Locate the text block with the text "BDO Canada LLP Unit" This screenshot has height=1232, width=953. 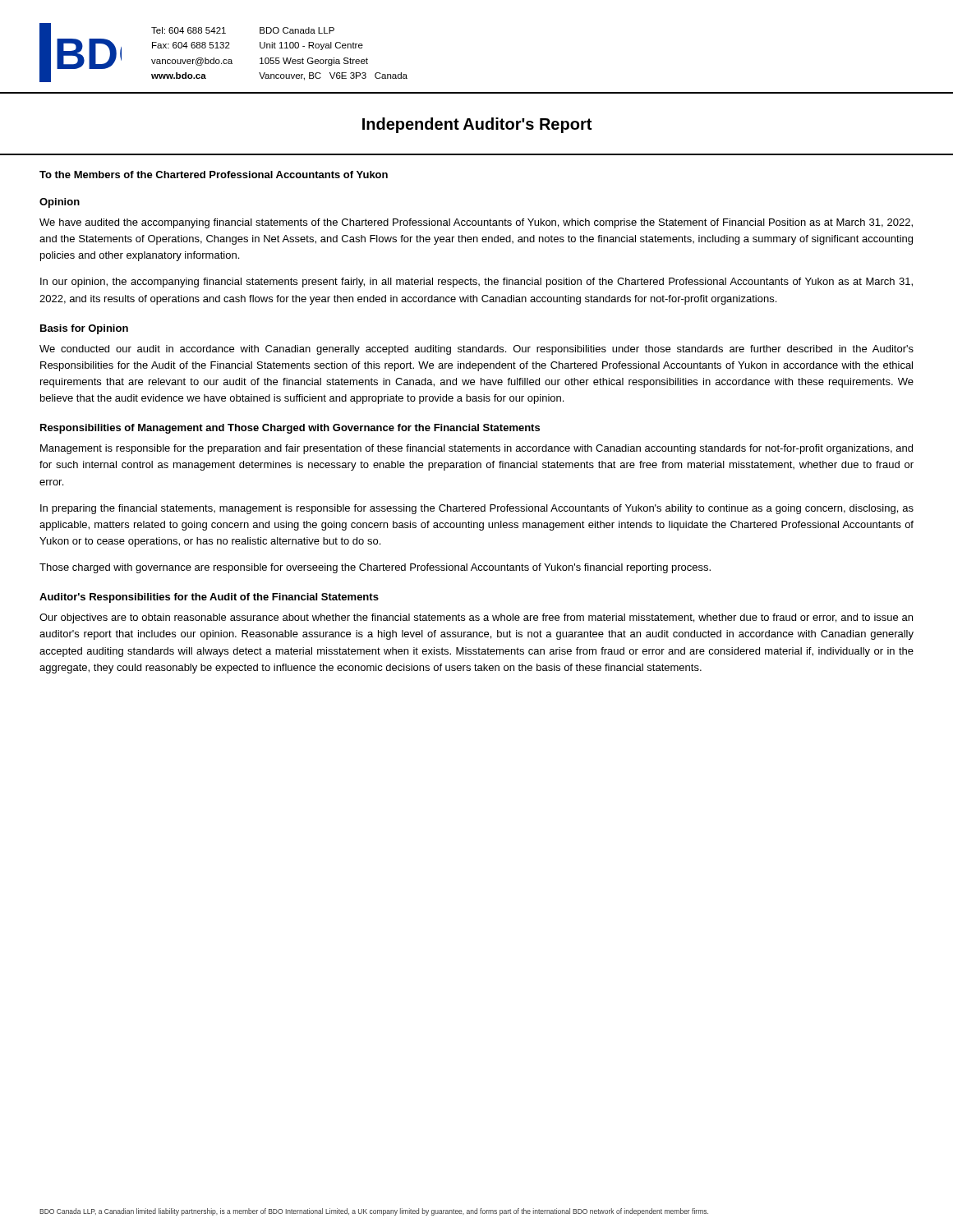tap(333, 53)
